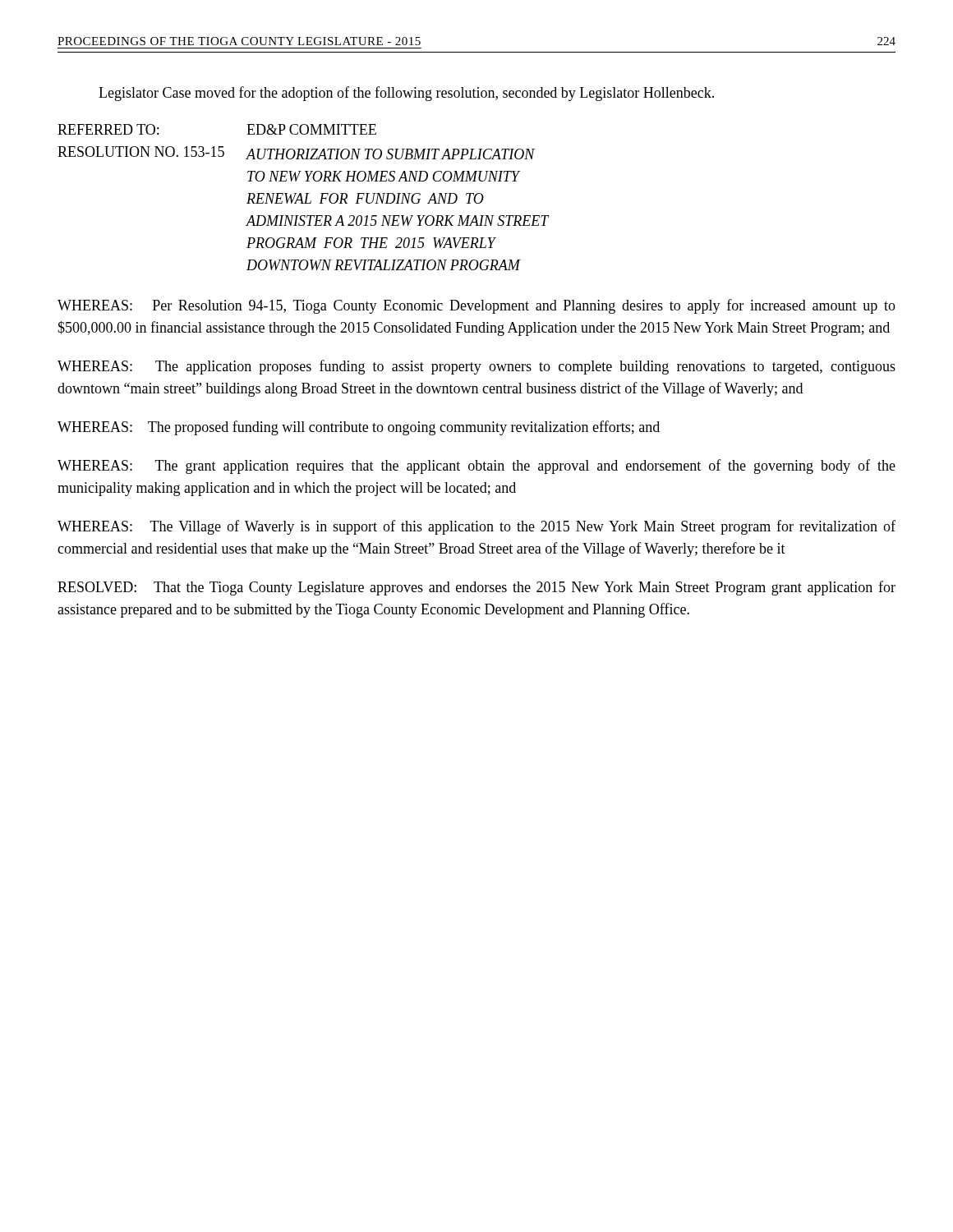Locate the text block containing "RESOLUTION NO. 153-15 AUTHORIZATION"
The image size is (953, 1232).
click(x=476, y=210)
